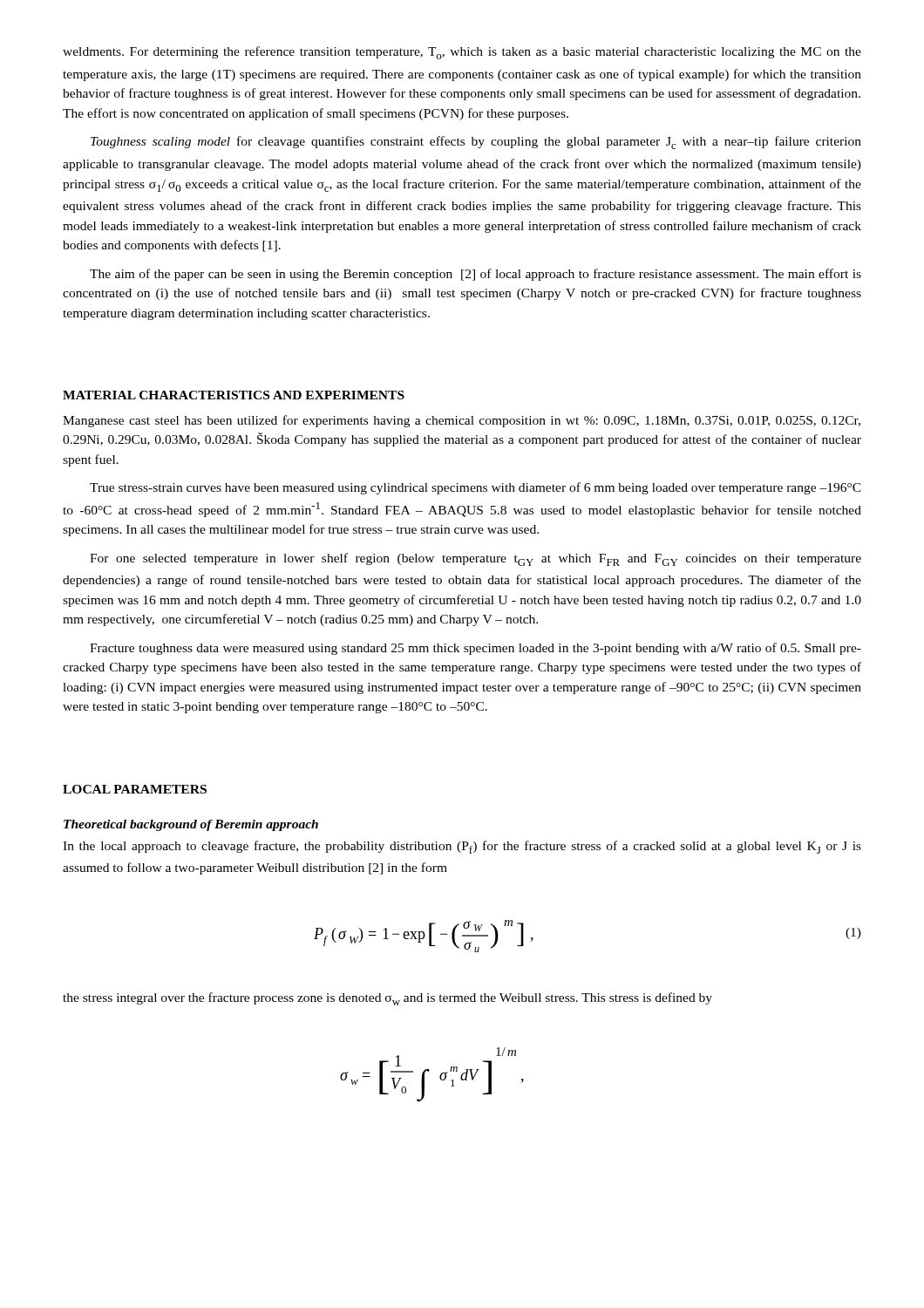
Task: Locate the section header with the text "LOCAL PARAMETERS"
Action: pyautogui.click(x=135, y=788)
